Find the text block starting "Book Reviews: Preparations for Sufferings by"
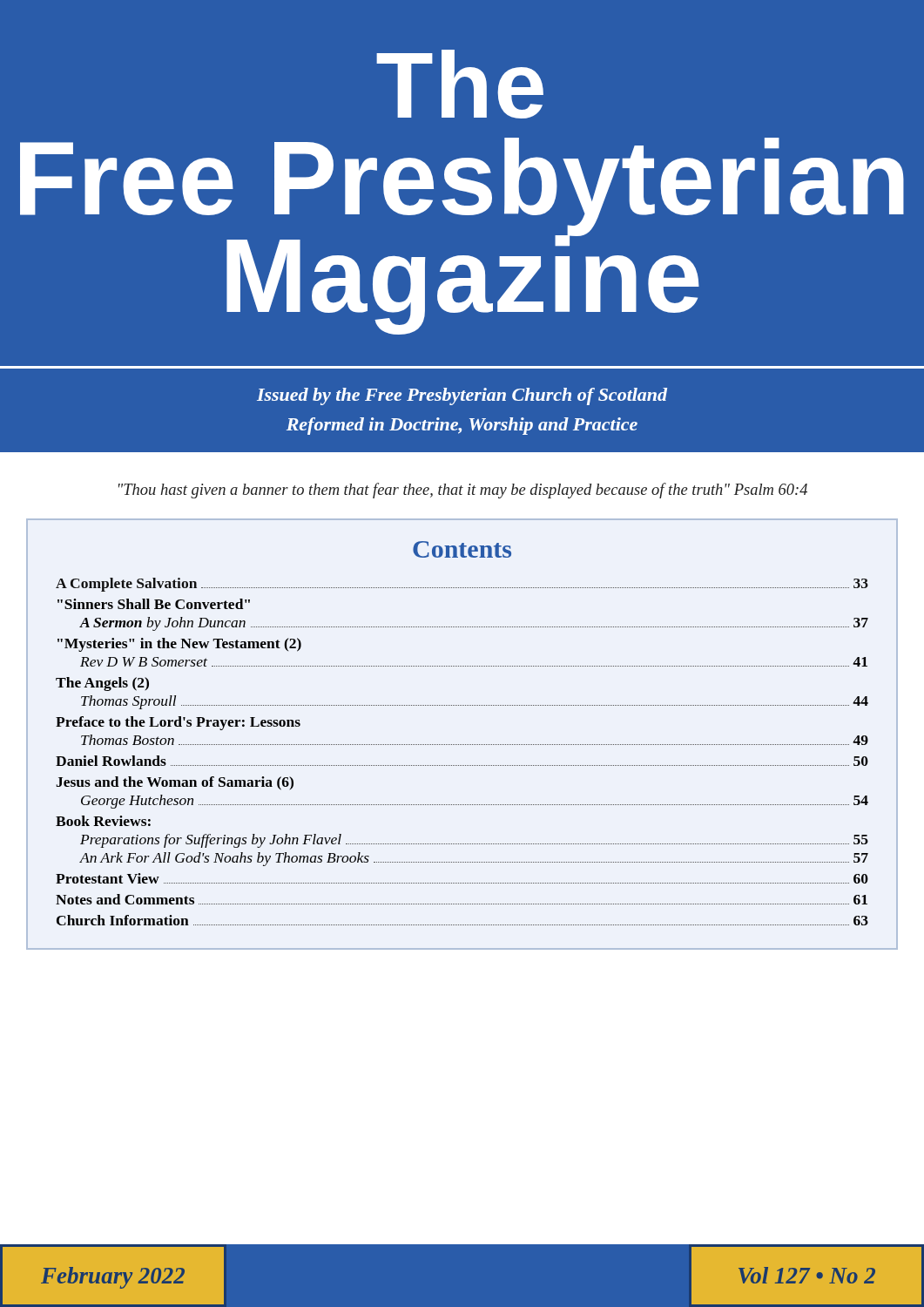Image resolution: width=924 pixels, height=1307 pixels. click(x=462, y=839)
